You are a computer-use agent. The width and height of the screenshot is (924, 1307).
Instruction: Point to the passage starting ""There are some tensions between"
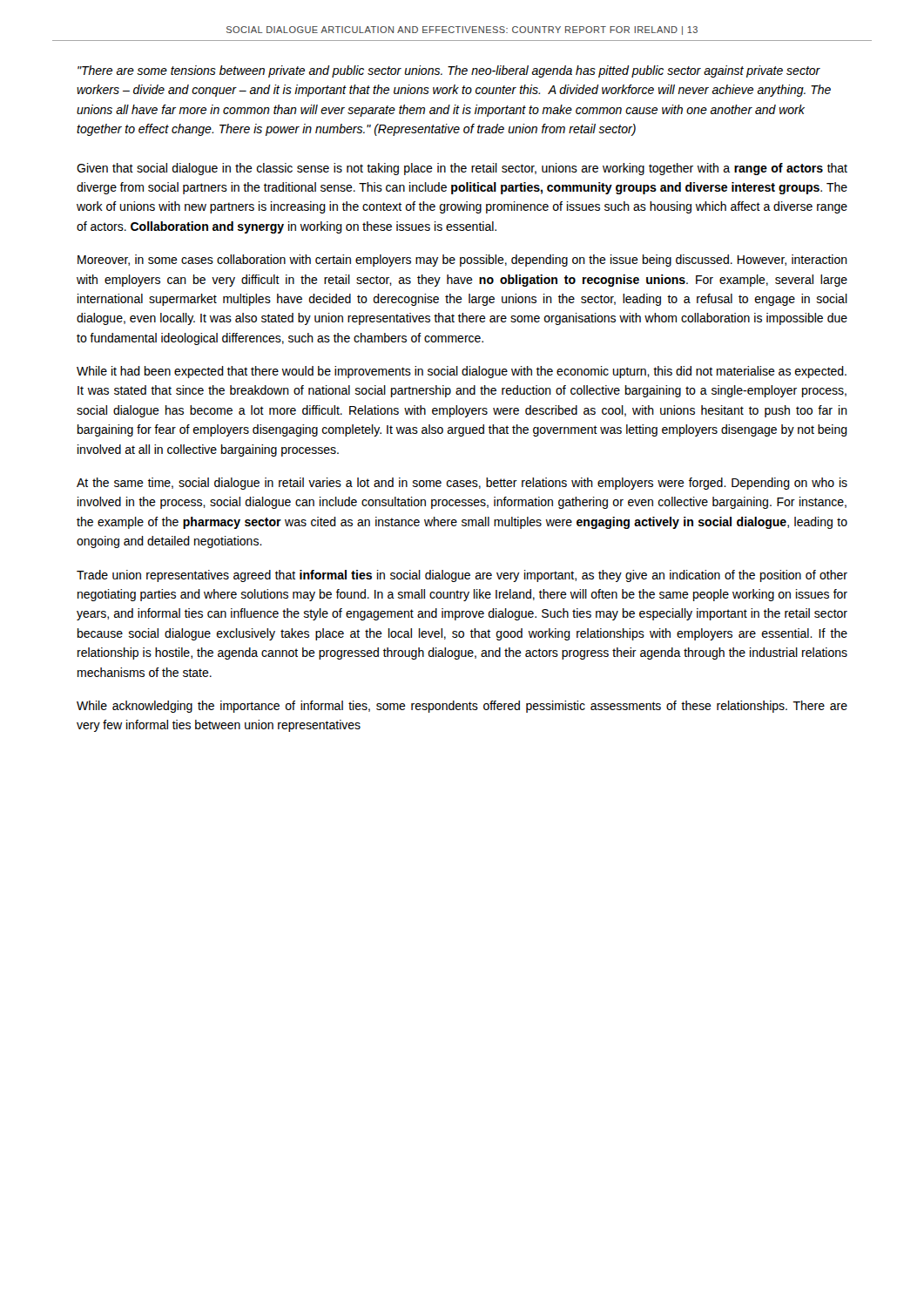462,100
